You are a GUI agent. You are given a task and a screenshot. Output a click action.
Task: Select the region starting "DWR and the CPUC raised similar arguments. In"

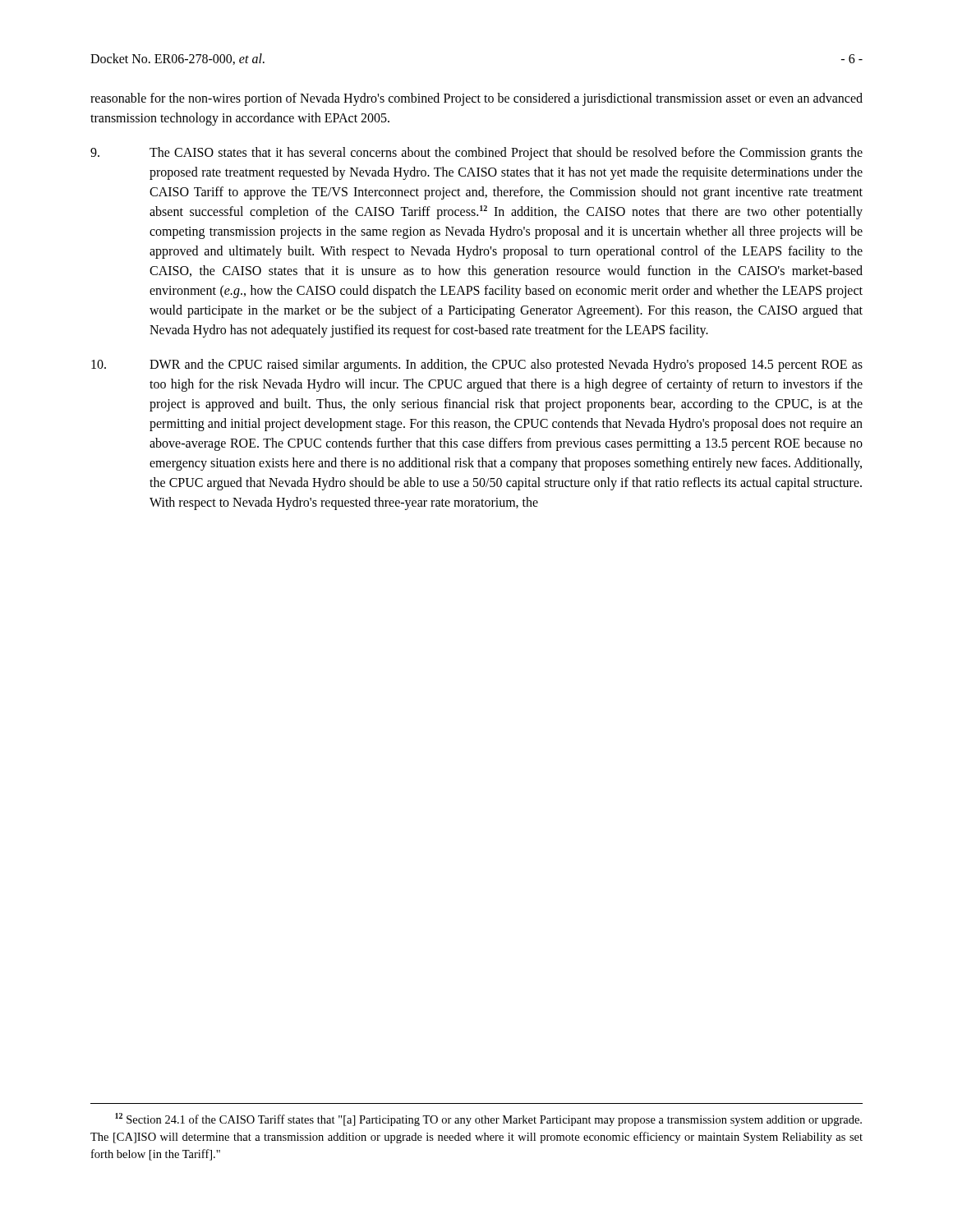476,434
